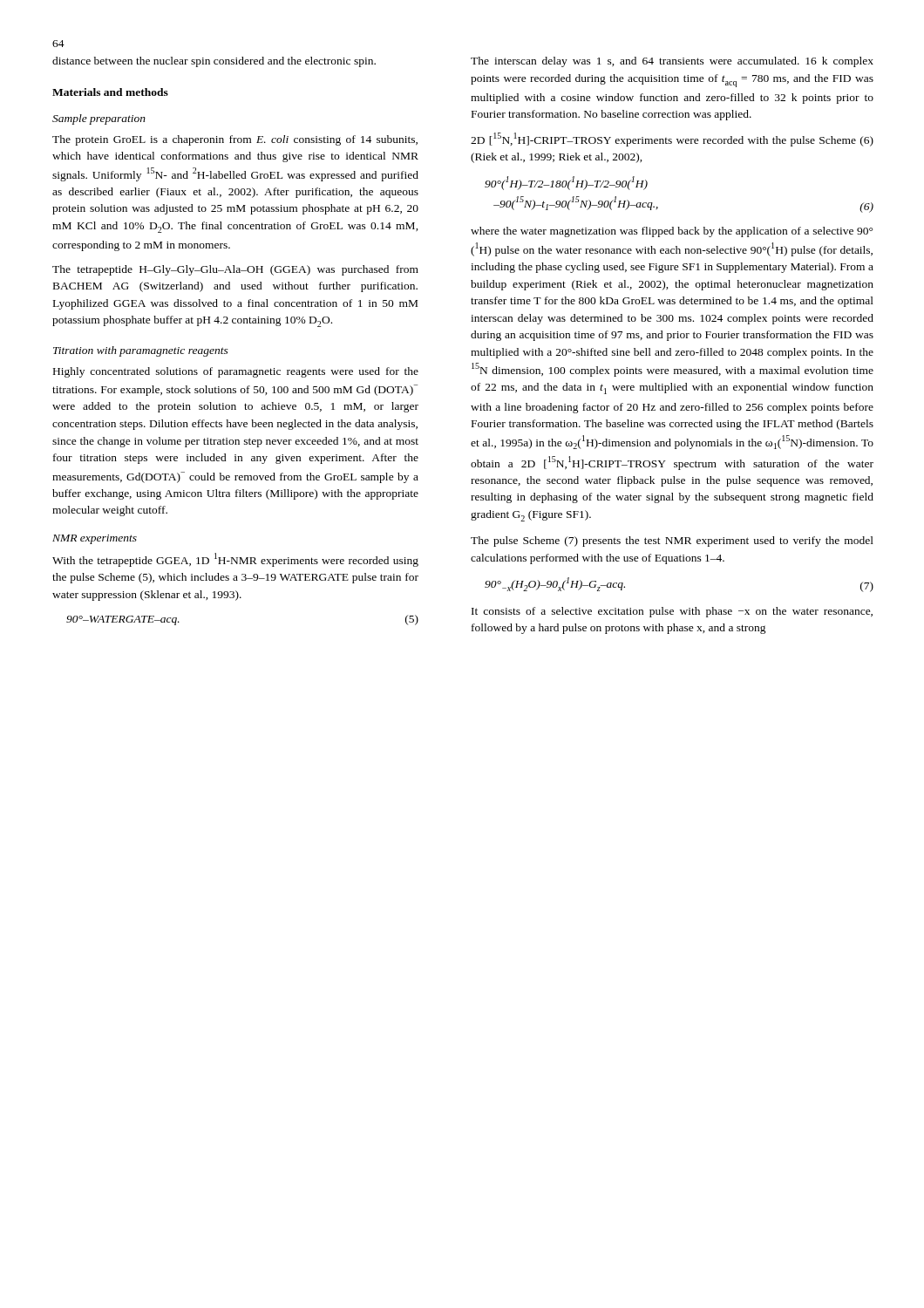Locate the text block starting "Highly concentrated solutions of paramagnetic reagents were"
Screen dimensions: 1308x924
[x=235, y=441]
